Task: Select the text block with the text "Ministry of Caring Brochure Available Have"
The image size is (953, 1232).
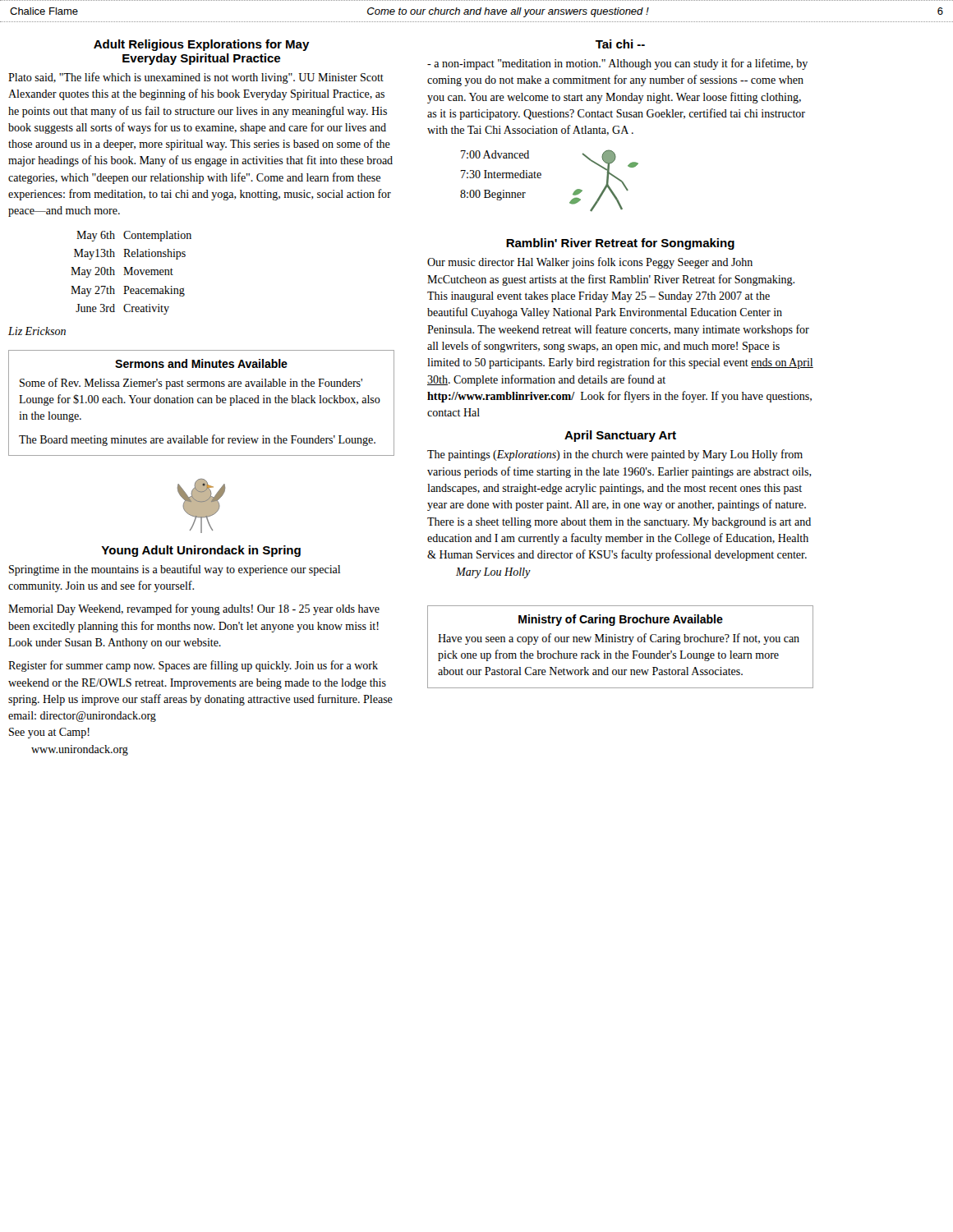Action: point(620,647)
